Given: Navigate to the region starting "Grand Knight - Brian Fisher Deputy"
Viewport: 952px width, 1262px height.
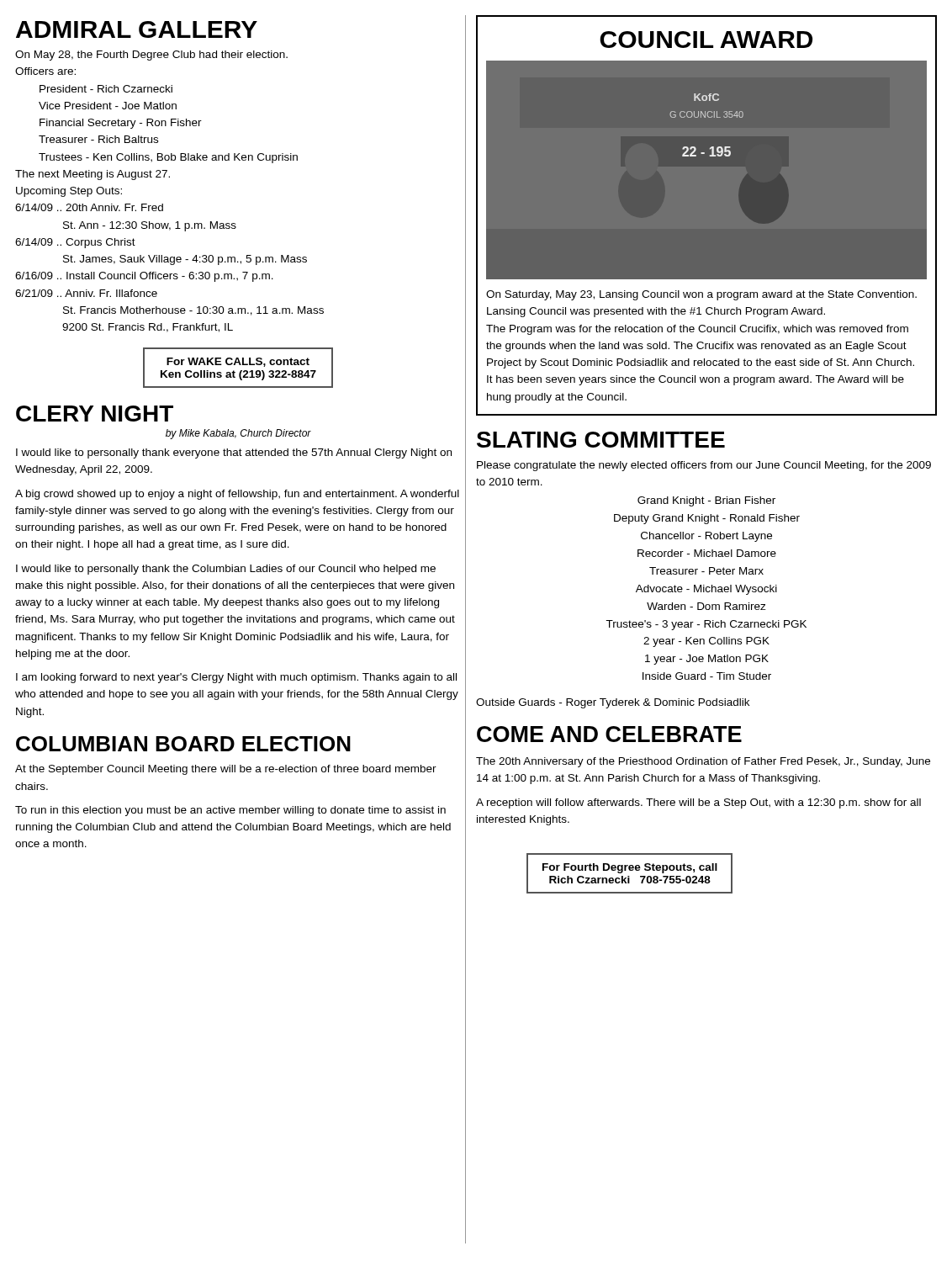Looking at the screenshot, I should coord(706,588).
